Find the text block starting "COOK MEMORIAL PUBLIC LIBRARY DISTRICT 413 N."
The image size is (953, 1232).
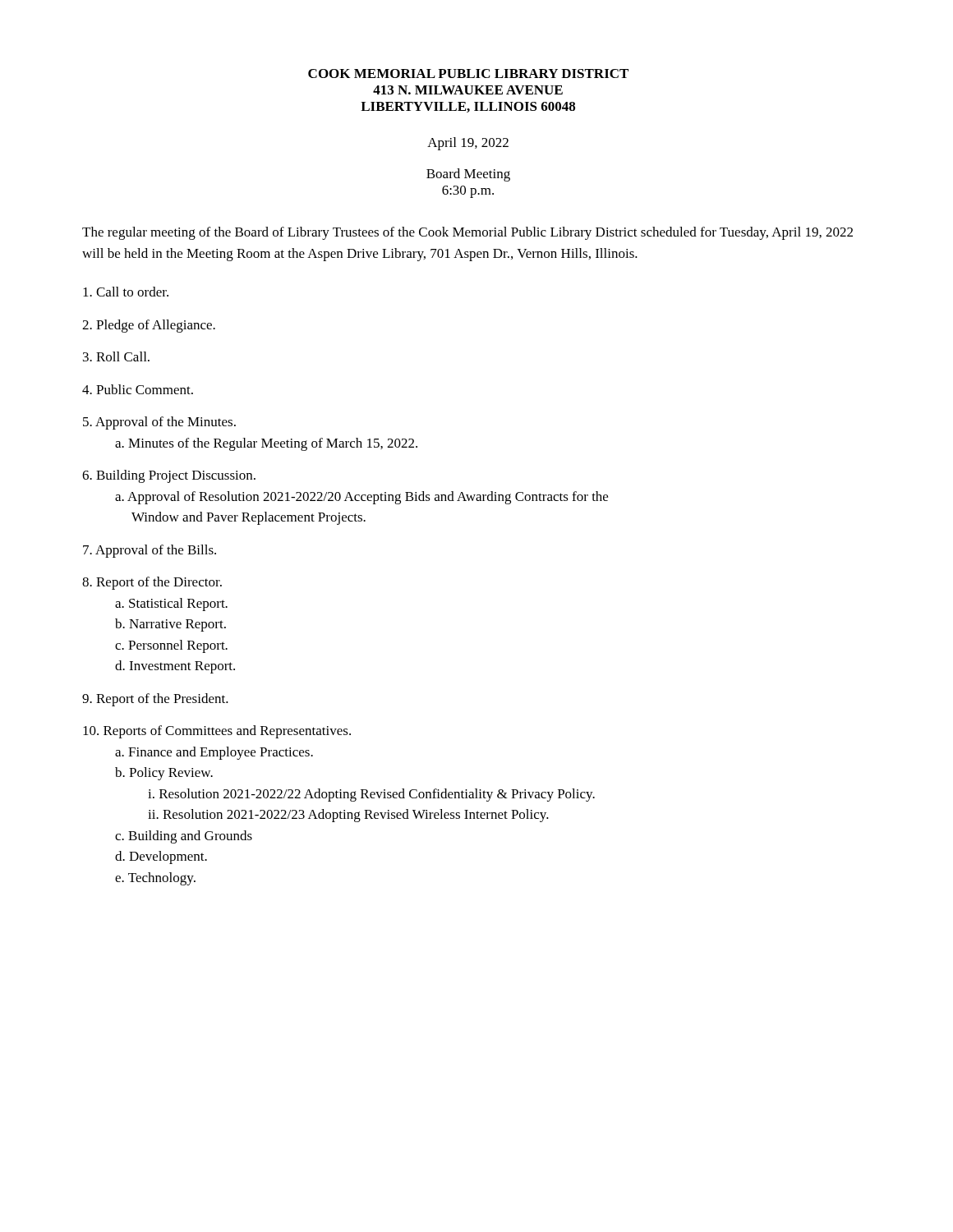(468, 90)
